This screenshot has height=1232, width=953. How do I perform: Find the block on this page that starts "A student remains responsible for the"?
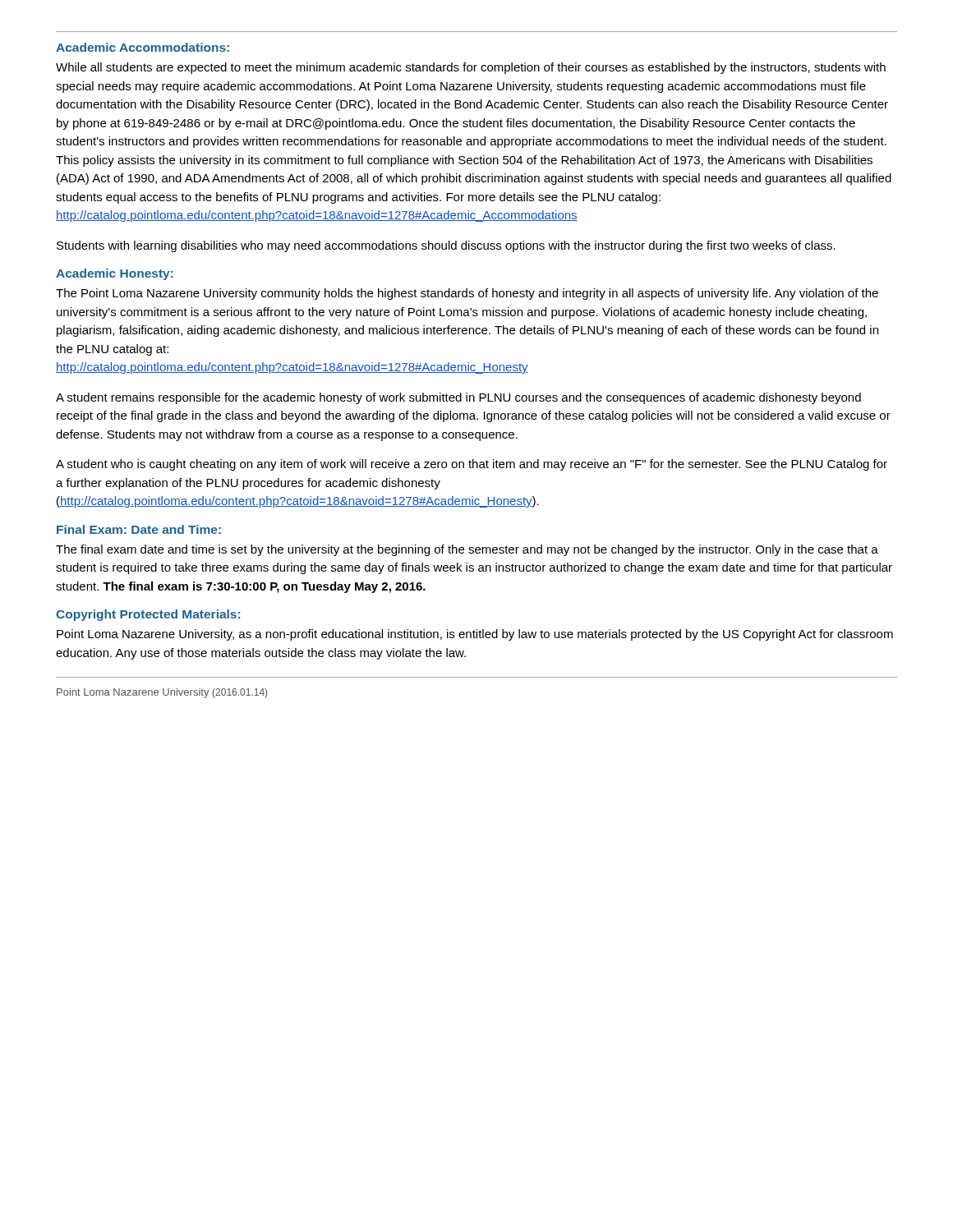[473, 415]
